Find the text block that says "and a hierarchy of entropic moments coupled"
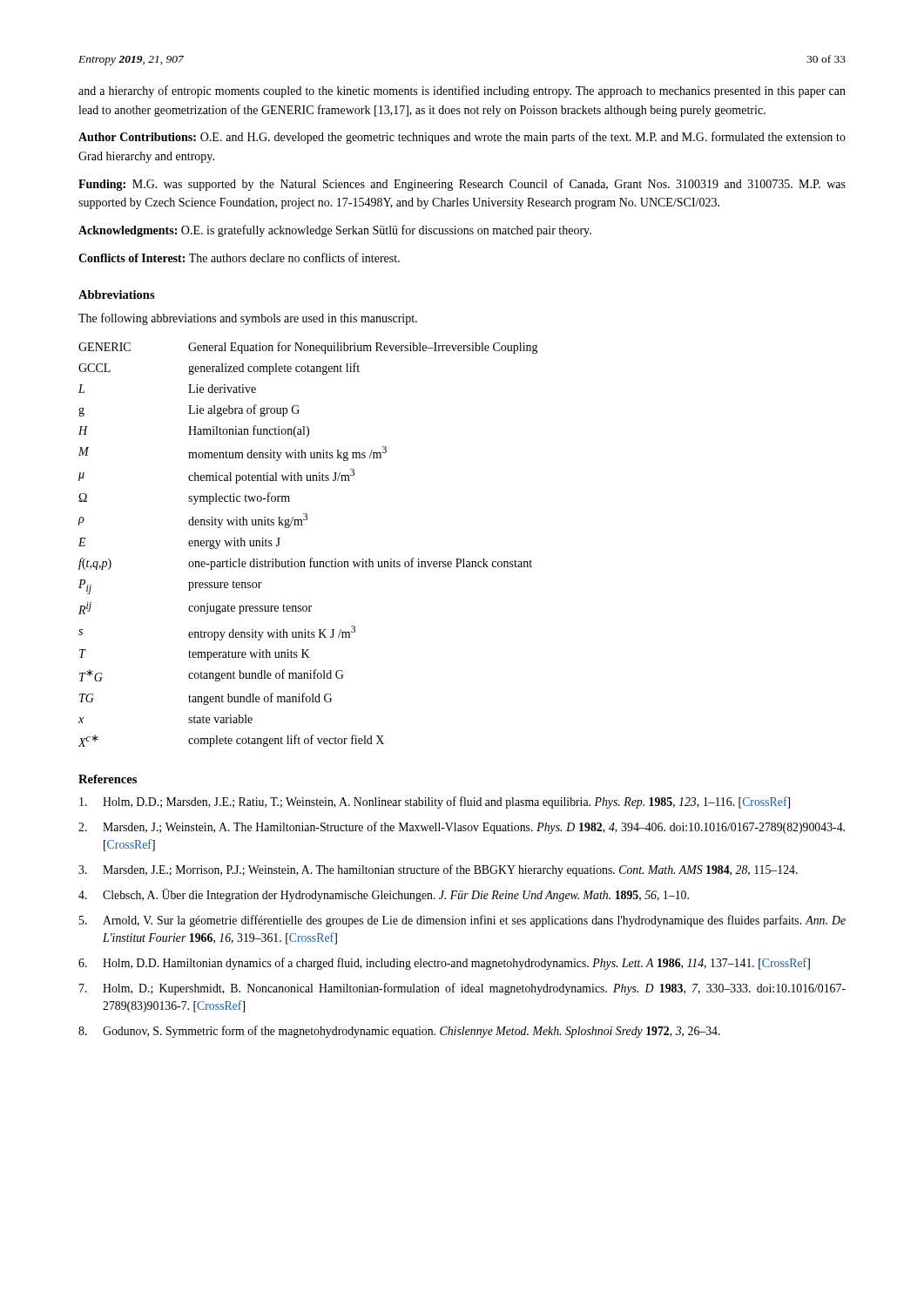 (462, 101)
